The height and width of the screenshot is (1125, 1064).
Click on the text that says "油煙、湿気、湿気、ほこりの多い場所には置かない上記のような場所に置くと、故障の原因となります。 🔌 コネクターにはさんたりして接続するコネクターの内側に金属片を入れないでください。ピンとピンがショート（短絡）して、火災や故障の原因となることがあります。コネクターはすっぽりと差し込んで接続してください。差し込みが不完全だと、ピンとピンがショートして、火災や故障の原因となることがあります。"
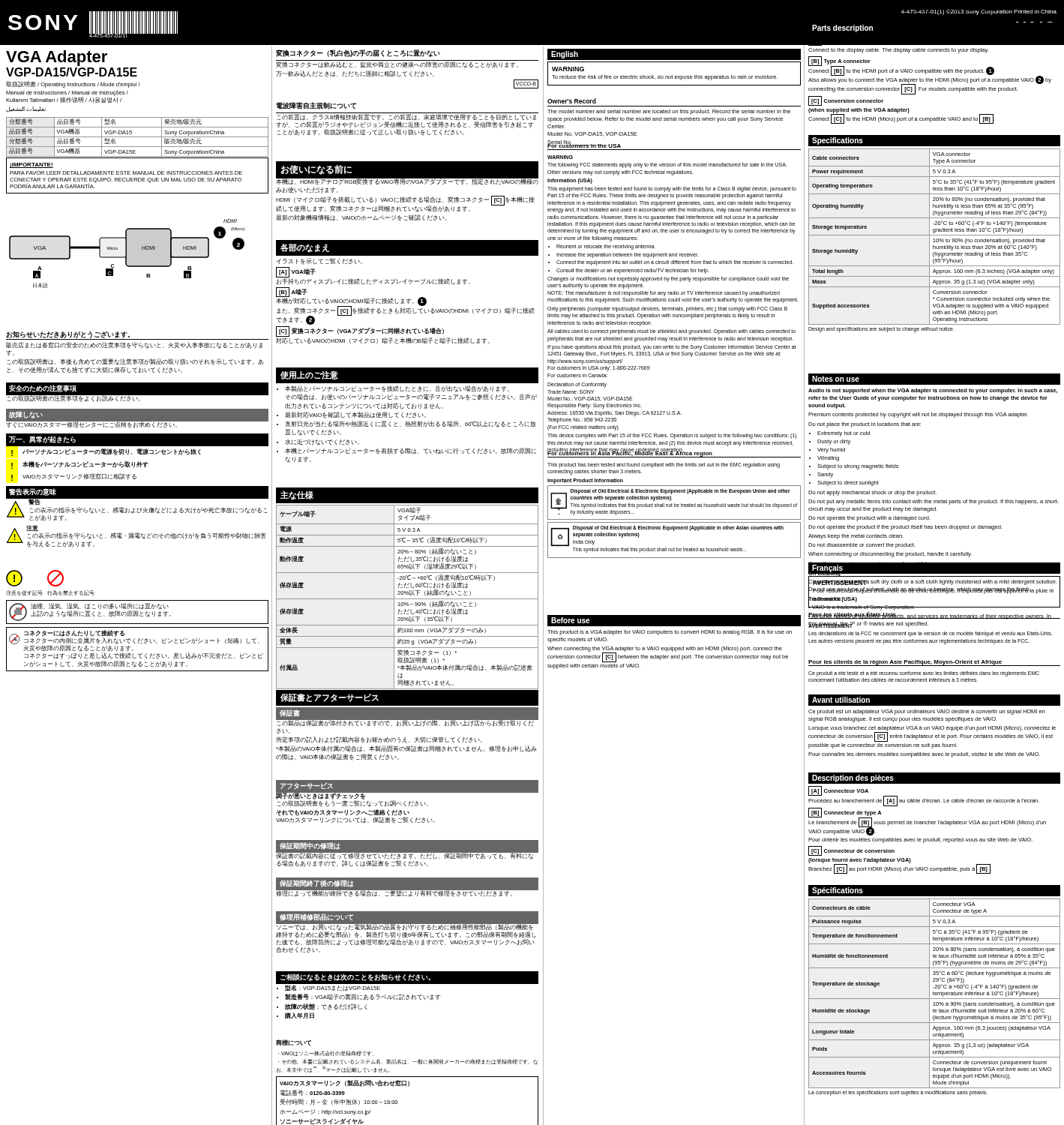pos(137,635)
